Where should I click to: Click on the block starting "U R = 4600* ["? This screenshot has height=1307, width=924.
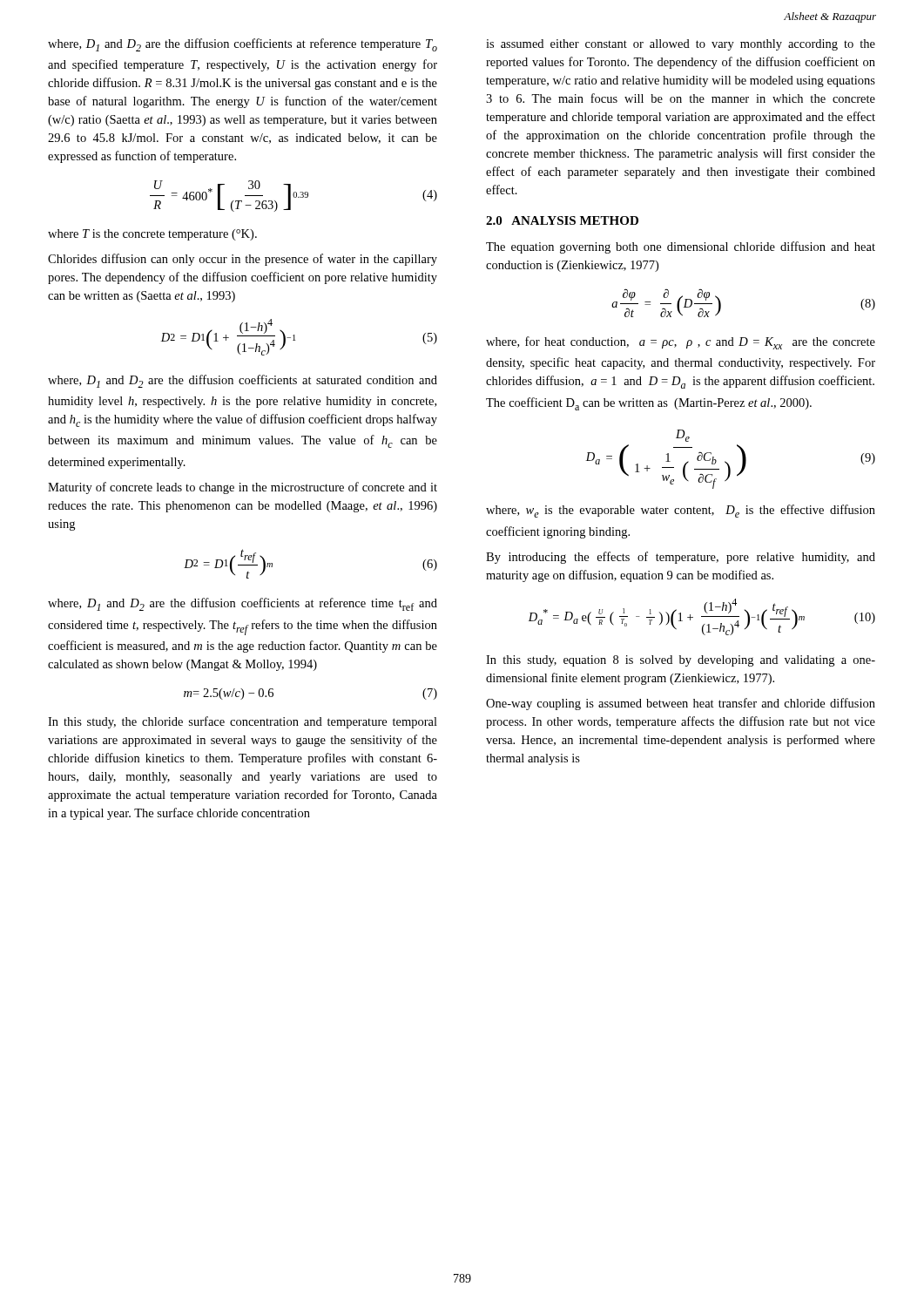[243, 195]
